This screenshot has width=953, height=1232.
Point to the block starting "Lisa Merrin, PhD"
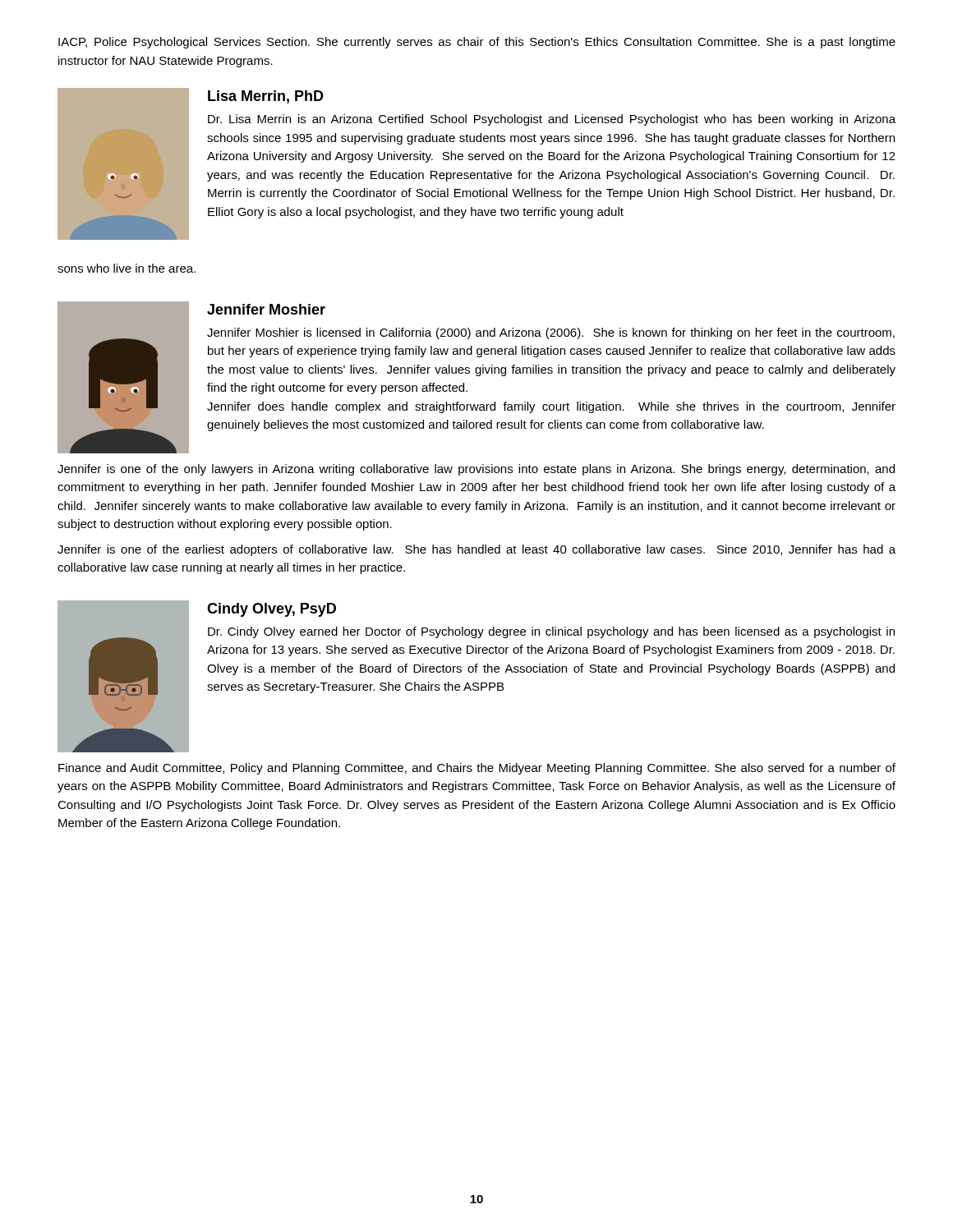click(x=265, y=96)
